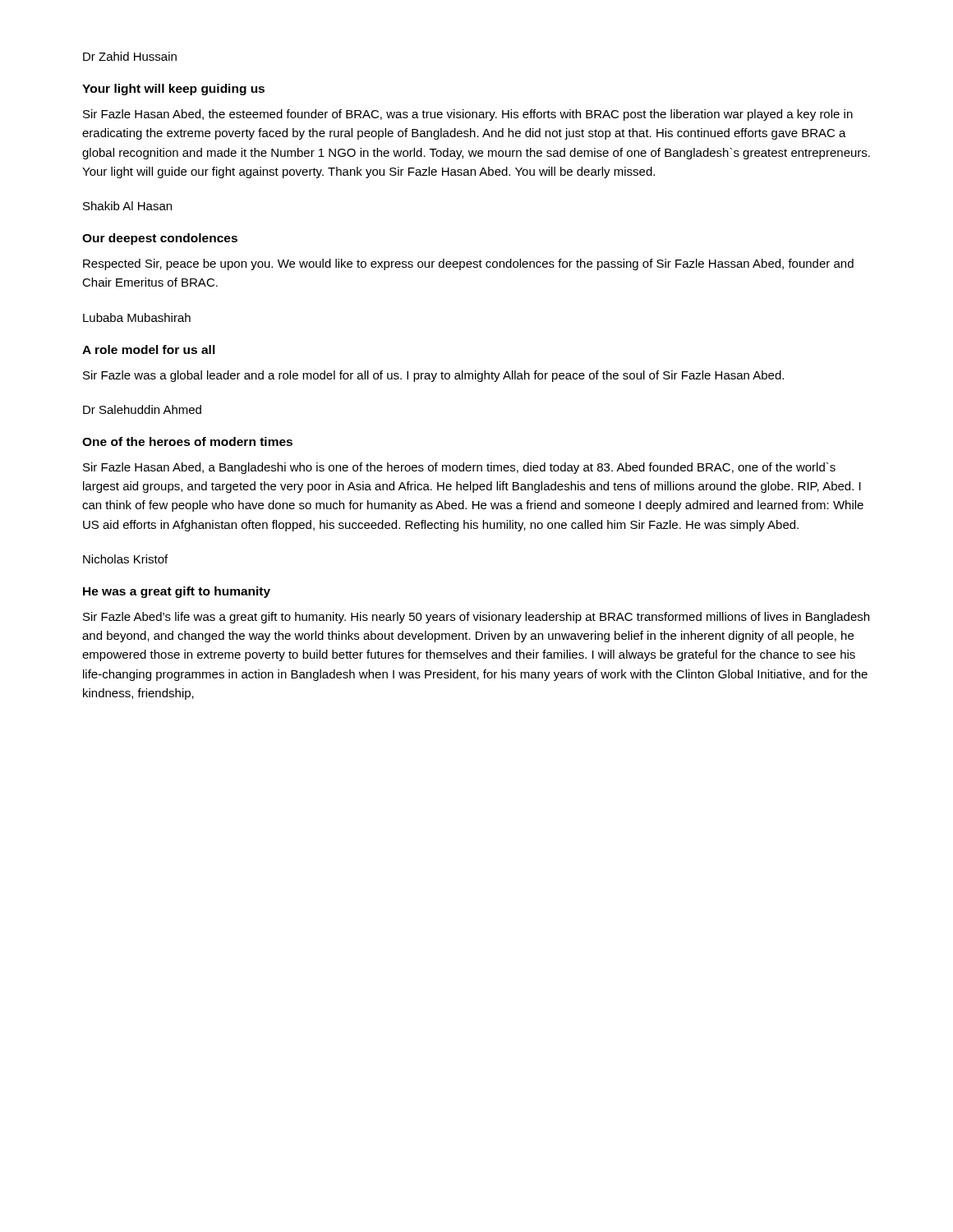Find the region starting "Dr Salehuddin Ahmed"
Image resolution: width=953 pixels, height=1232 pixels.
142,409
